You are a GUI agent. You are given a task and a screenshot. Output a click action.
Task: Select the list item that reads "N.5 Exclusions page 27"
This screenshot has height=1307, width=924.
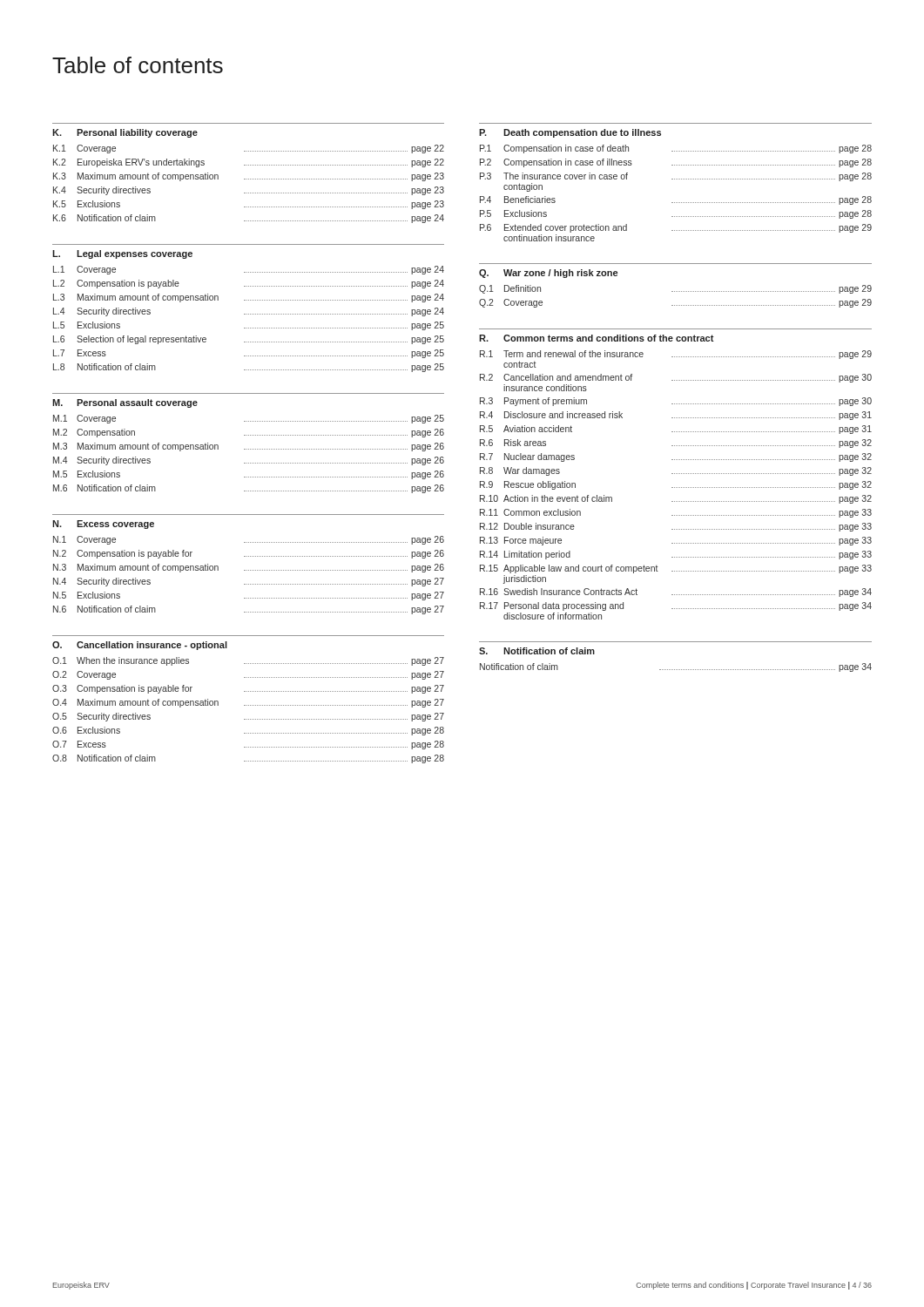tap(248, 595)
